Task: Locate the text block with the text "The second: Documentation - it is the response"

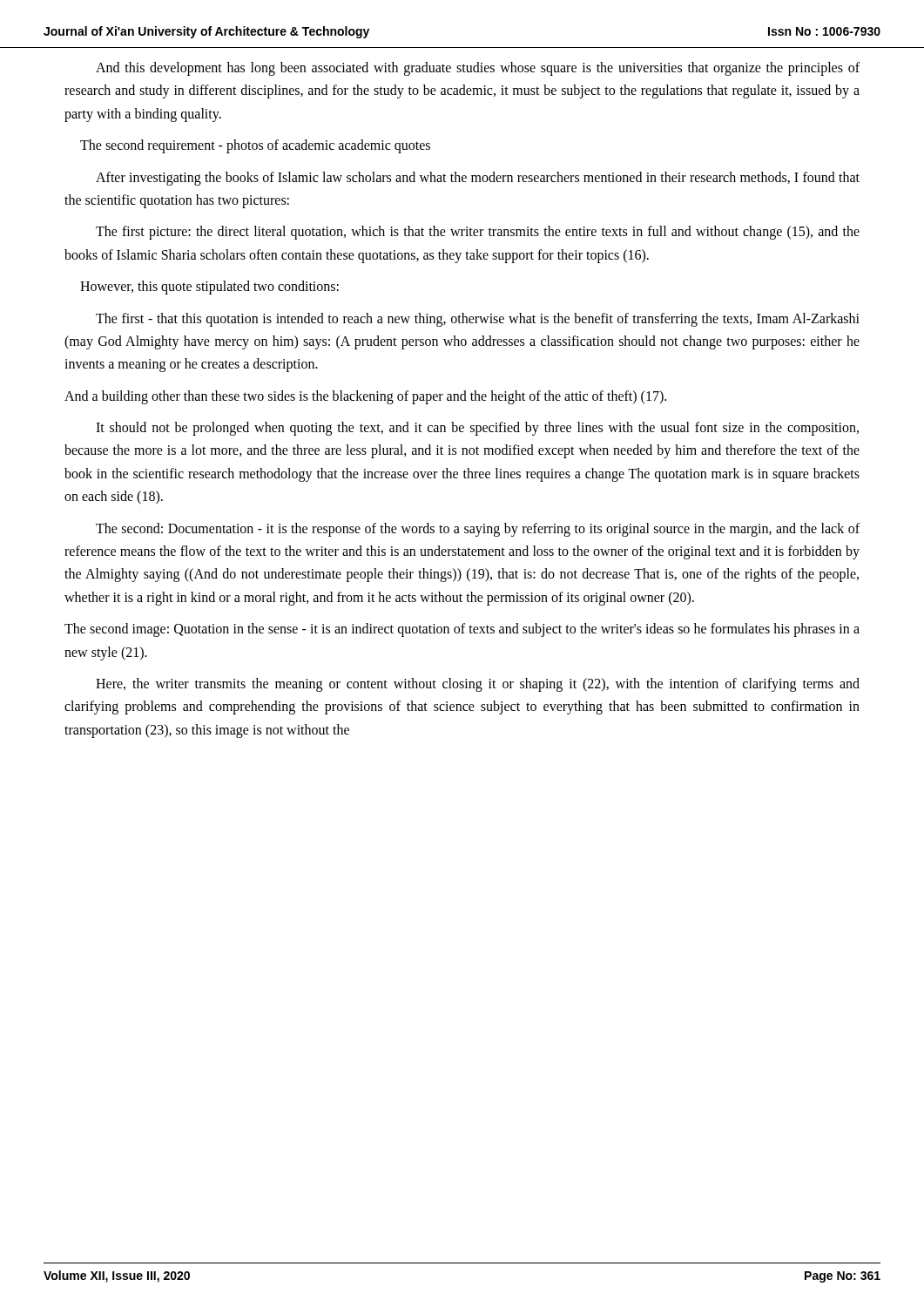Action: click(462, 563)
